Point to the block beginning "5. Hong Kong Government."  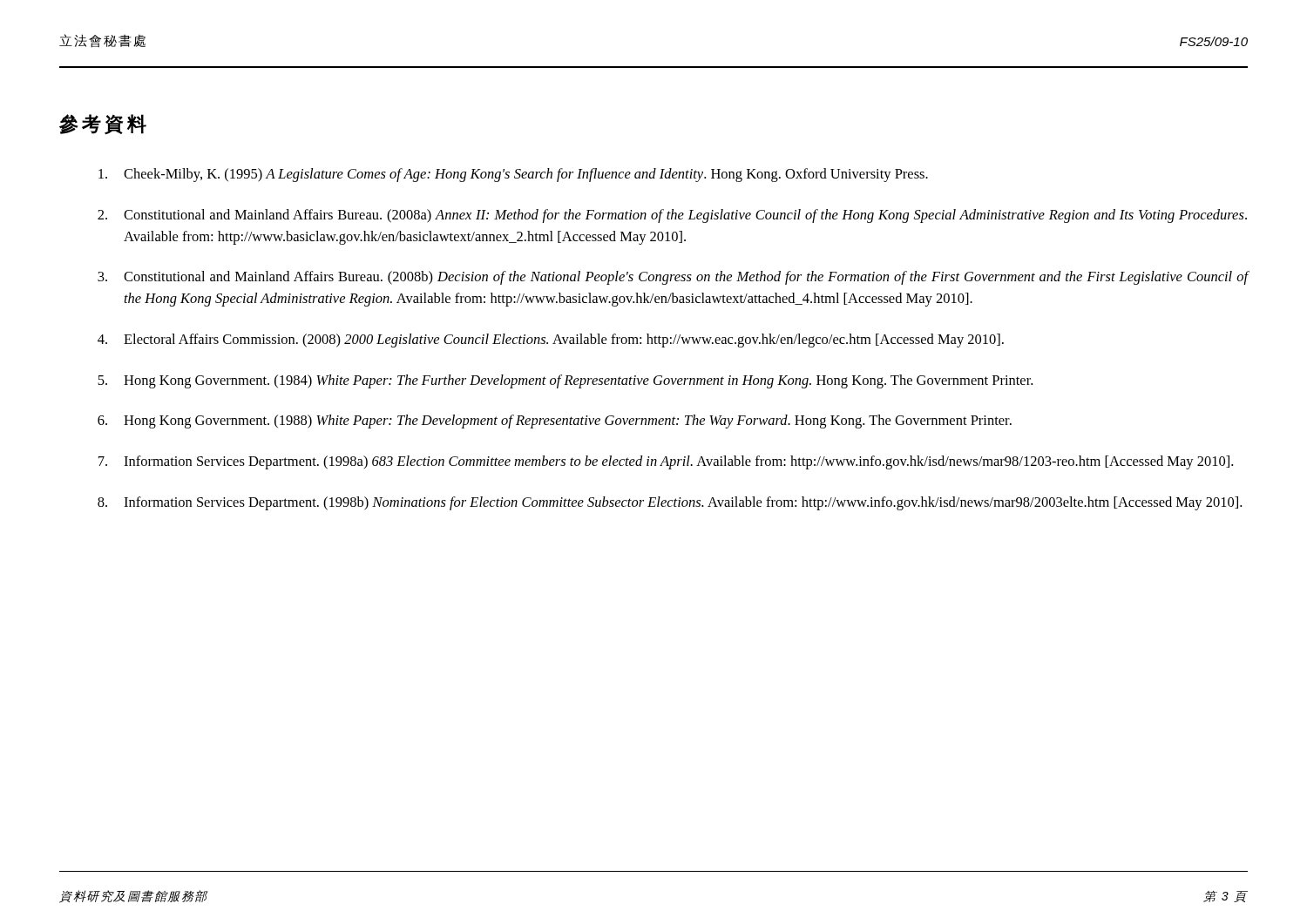(654, 380)
